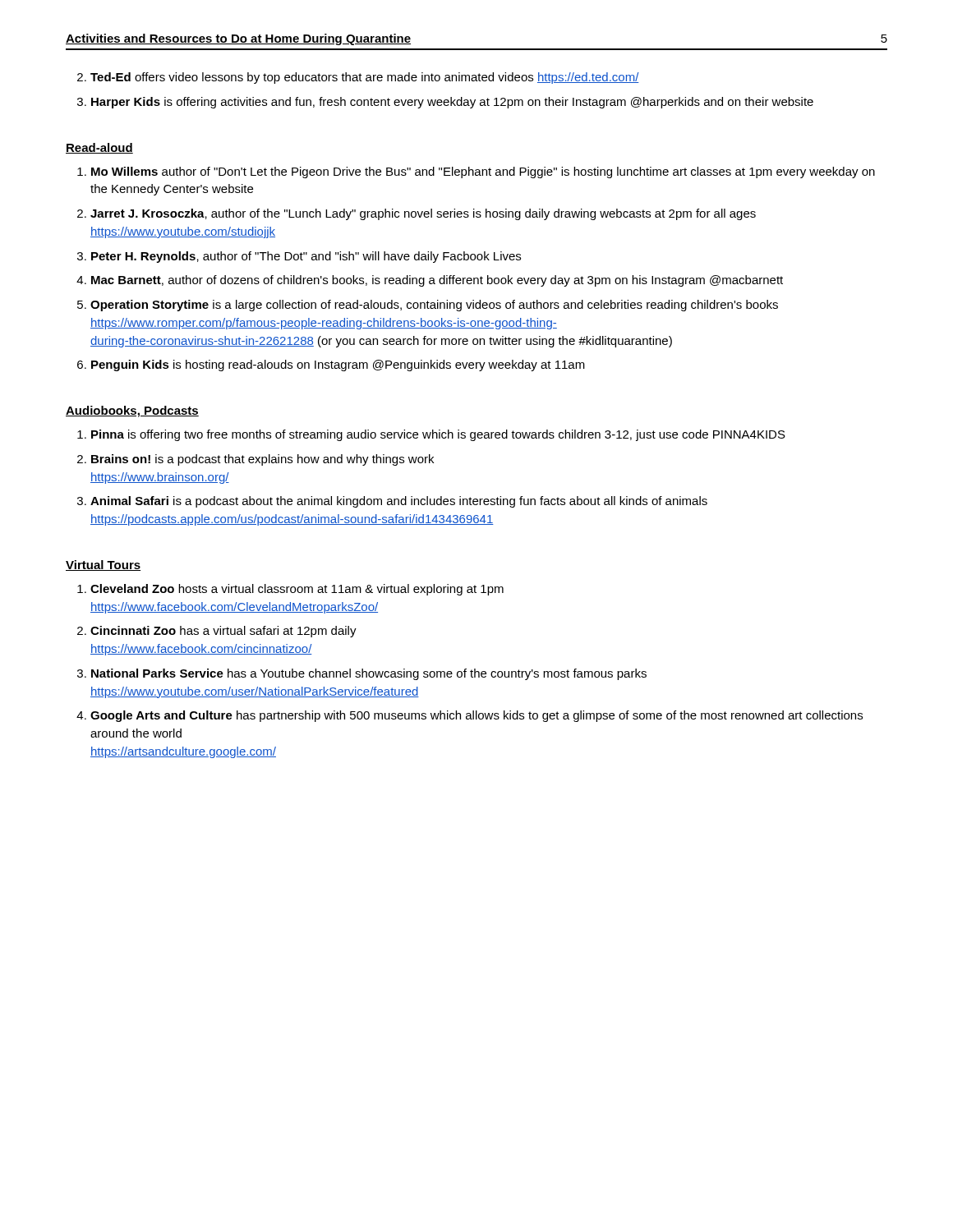The width and height of the screenshot is (953, 1232).
Task: Find the block on this page that starts "Jarret J. Krosoczka,"
Action: (x=423, y=222)
